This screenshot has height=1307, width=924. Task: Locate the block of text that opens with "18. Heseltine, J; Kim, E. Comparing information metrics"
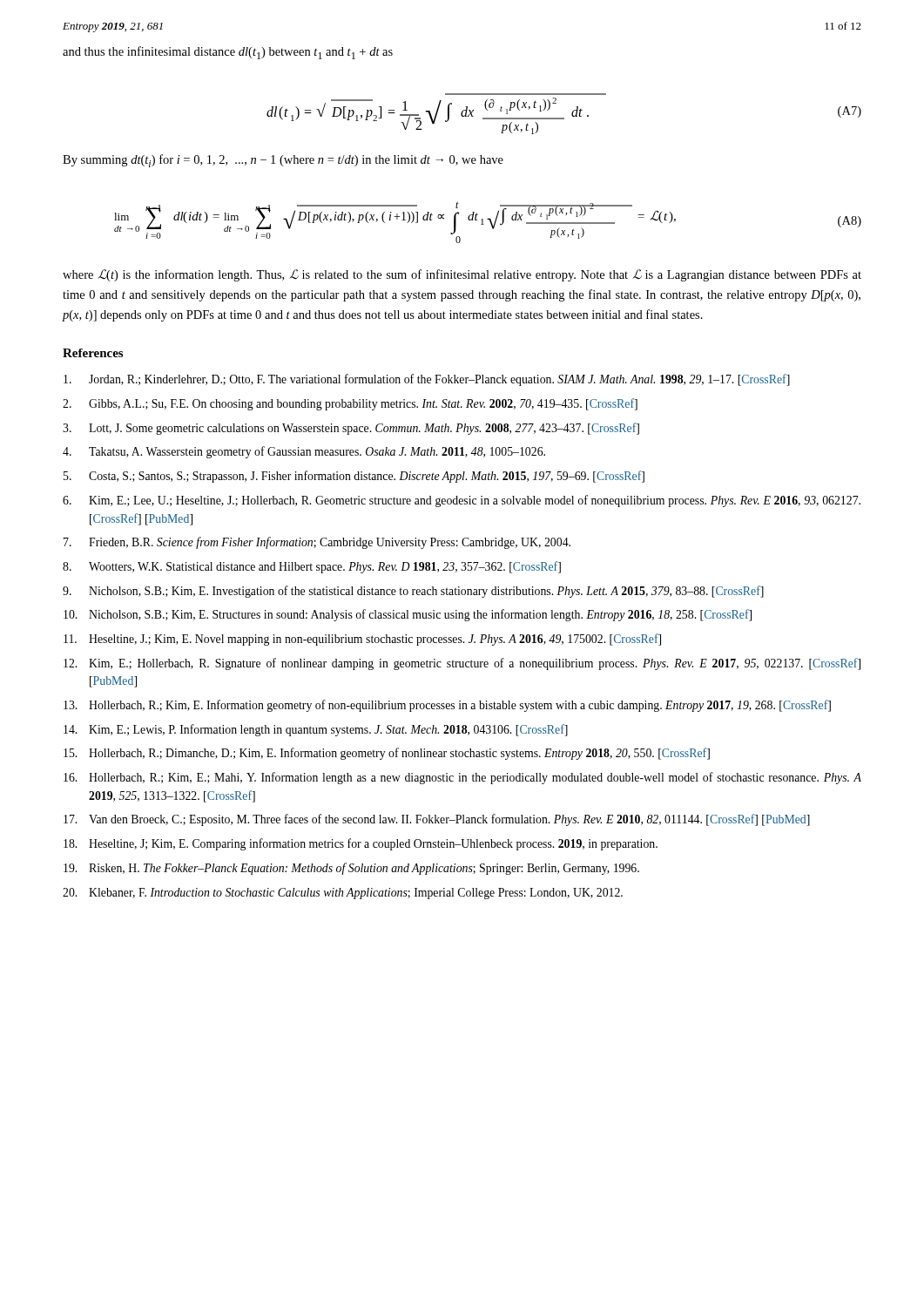462,845
